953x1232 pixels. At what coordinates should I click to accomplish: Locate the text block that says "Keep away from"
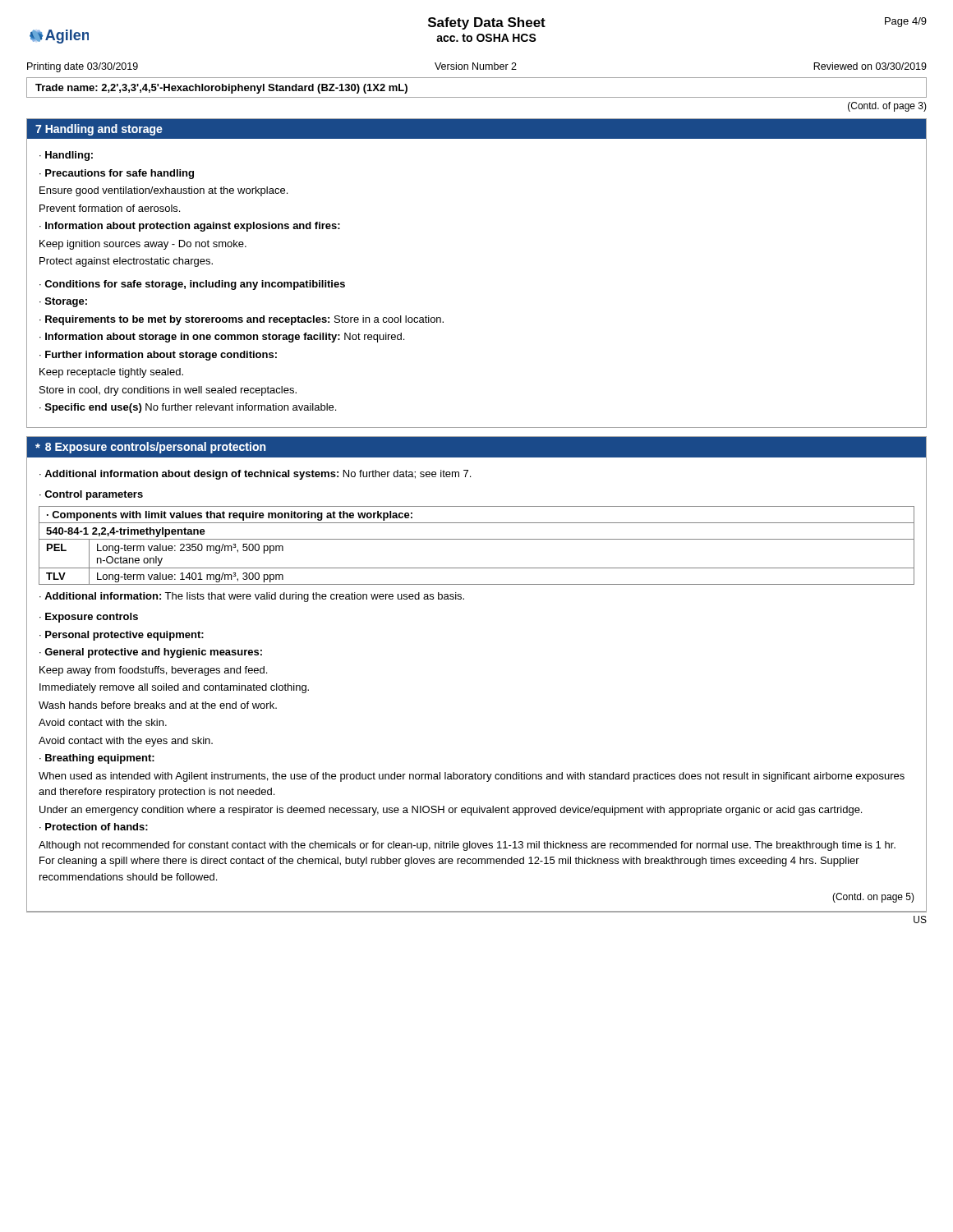pos(153,669)
